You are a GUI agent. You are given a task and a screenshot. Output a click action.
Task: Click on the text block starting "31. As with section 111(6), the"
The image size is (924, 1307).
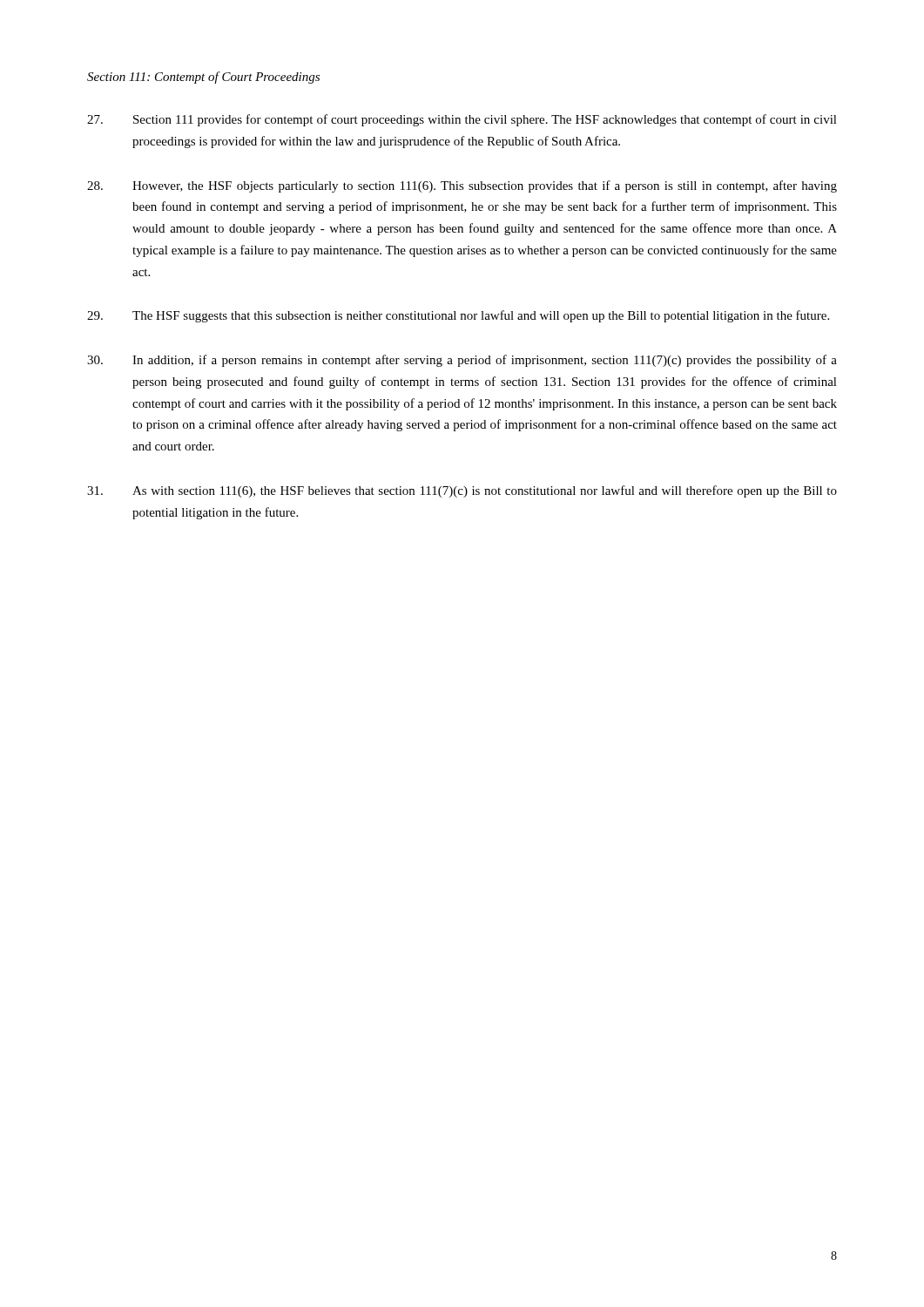tap(462, 501)
